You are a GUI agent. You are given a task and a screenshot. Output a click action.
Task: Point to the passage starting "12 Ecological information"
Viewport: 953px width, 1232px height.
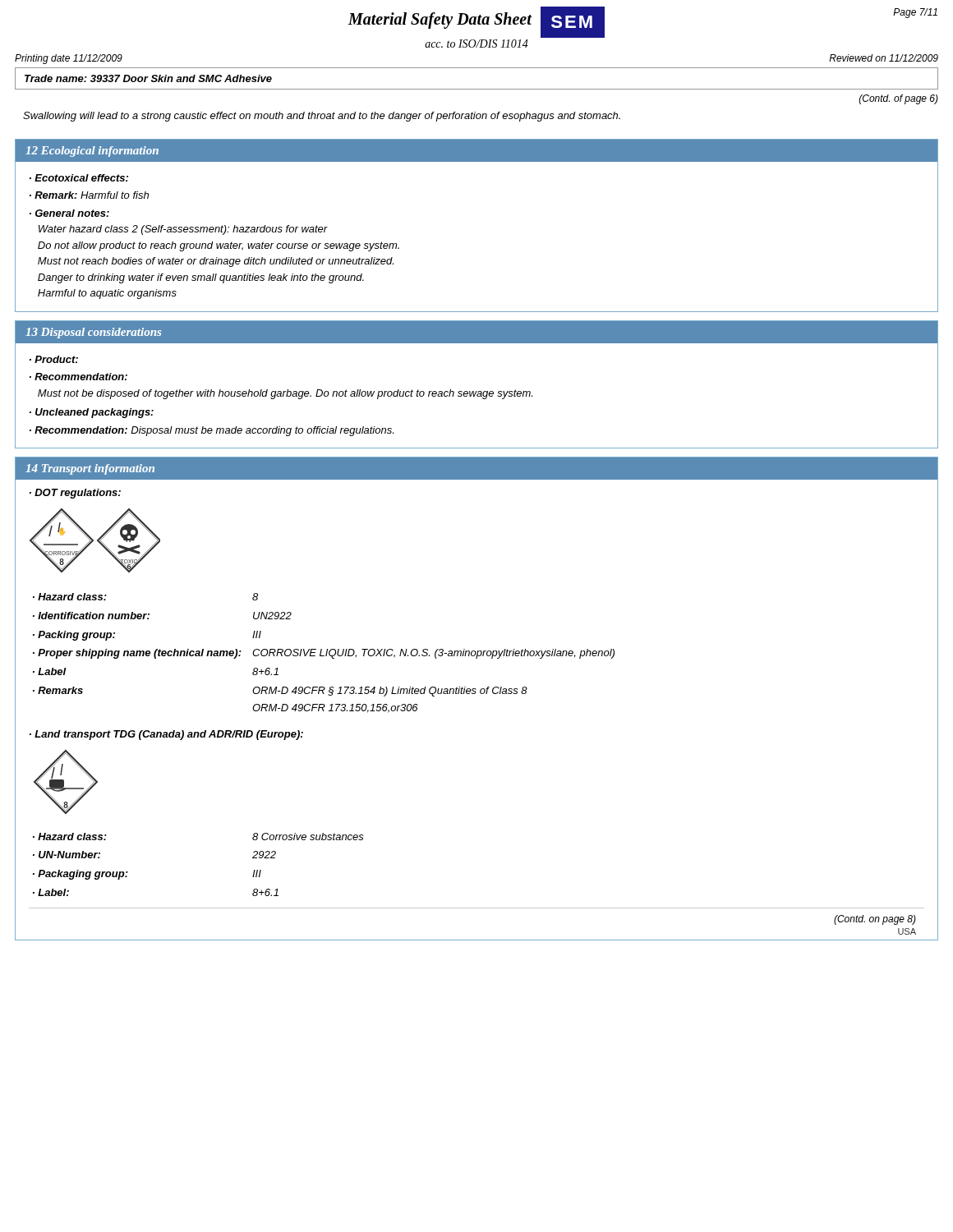[92, 150]
